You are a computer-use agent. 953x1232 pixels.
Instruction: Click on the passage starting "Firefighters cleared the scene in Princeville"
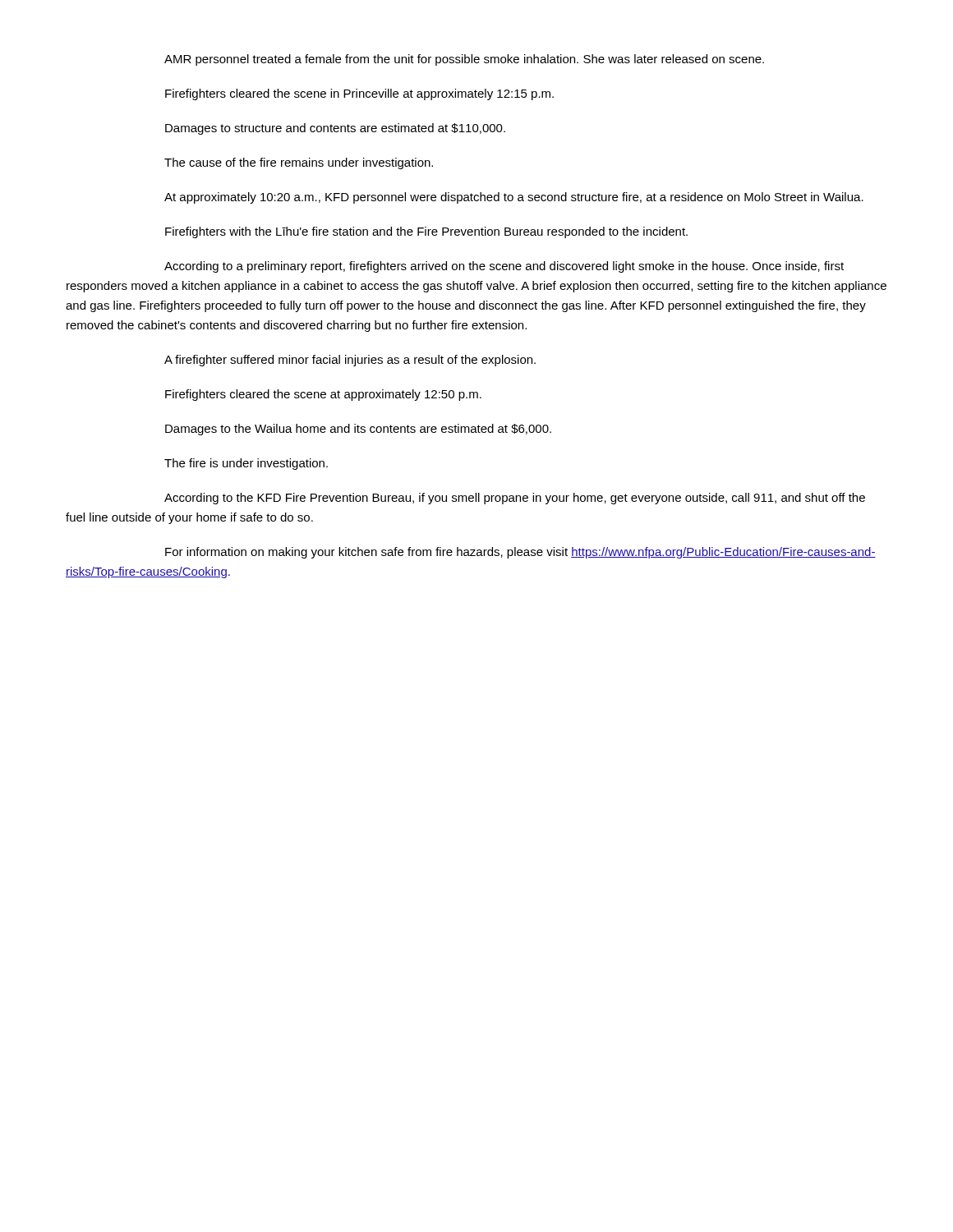pos(360,93)
